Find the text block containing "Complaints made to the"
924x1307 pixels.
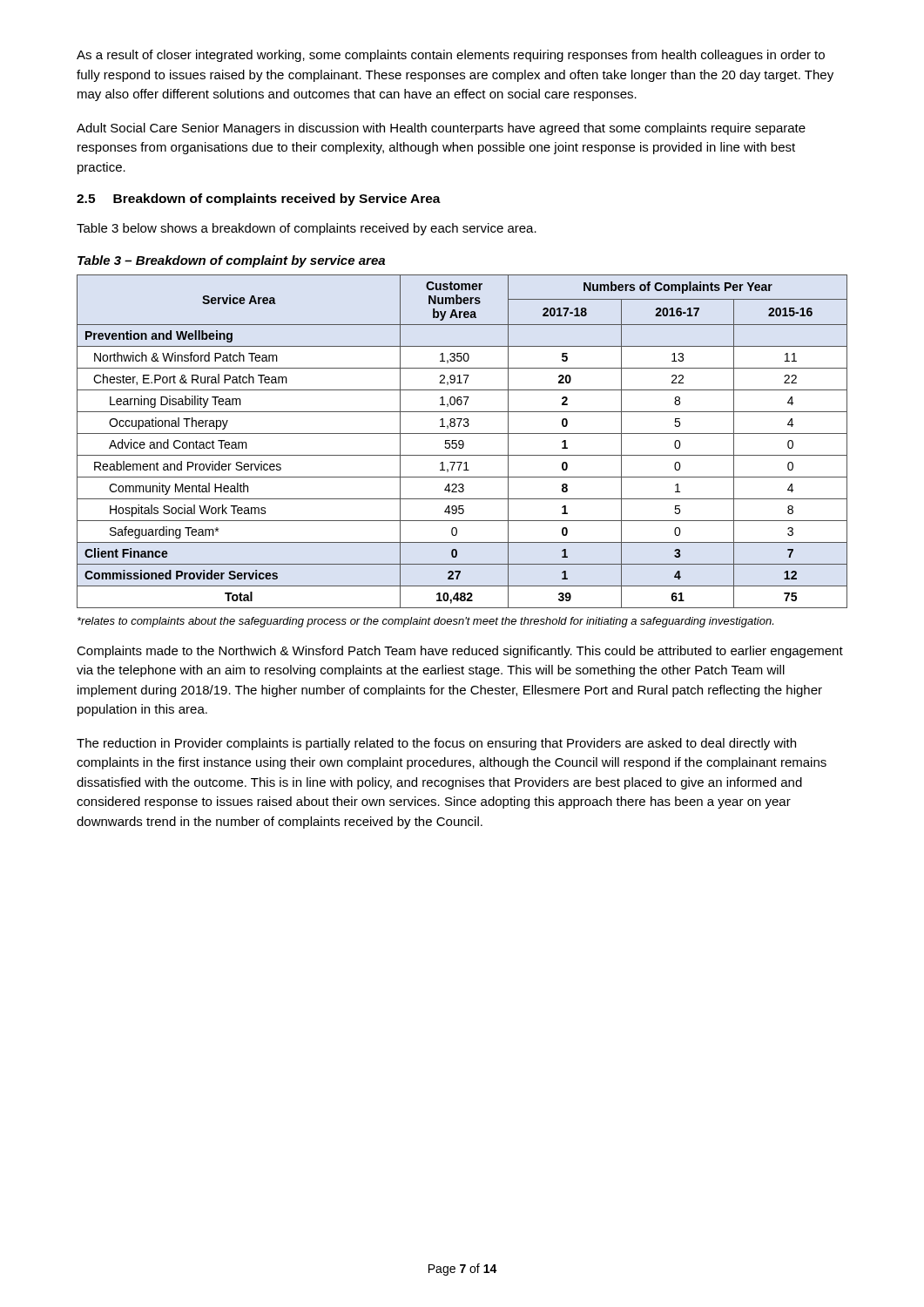coord(460,680)
